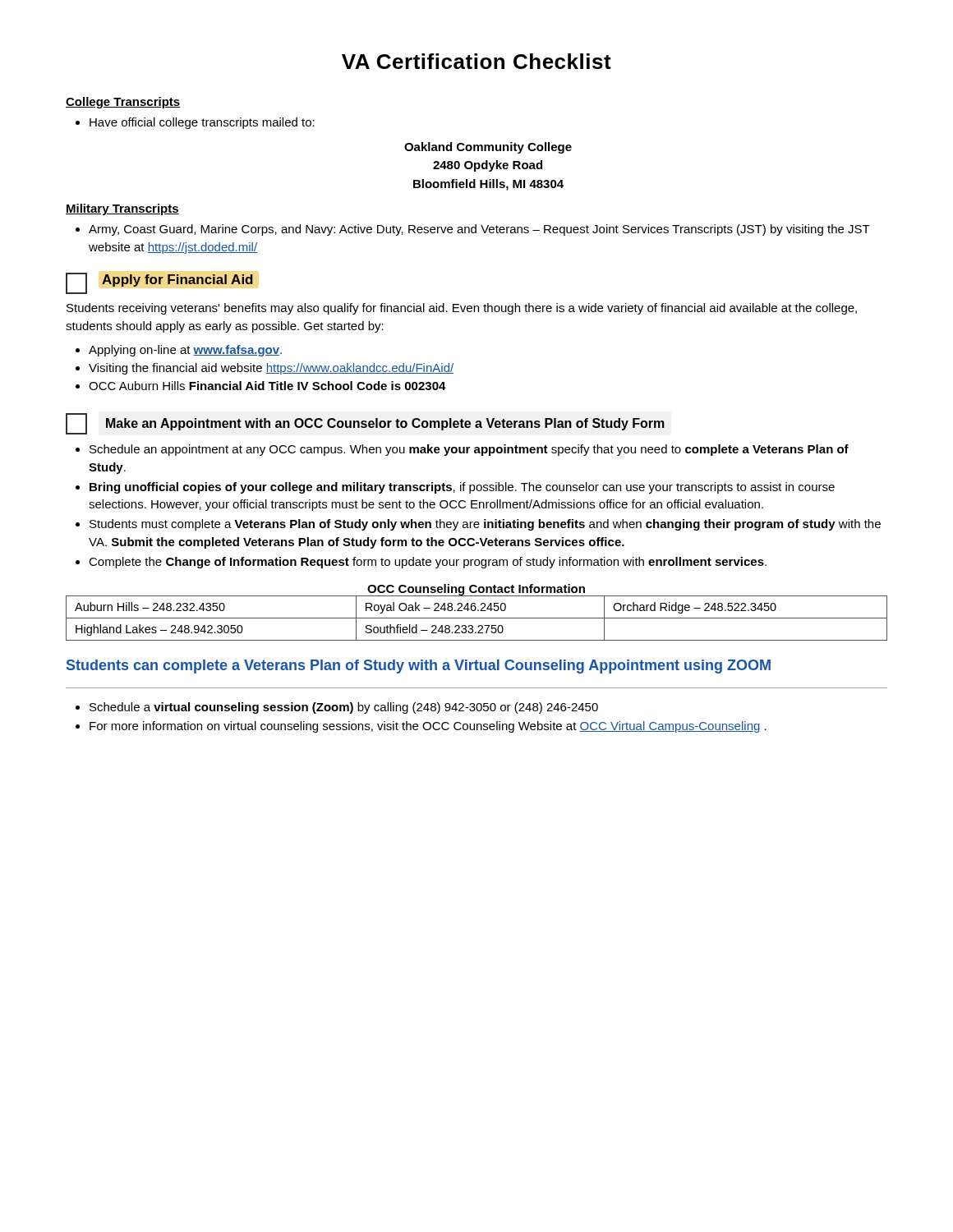The width and height of the screenshot is (953, 1232).
Task: Find the text block starting "Applying on-line at www.fafsa.gov."
Action: [179, 351]
